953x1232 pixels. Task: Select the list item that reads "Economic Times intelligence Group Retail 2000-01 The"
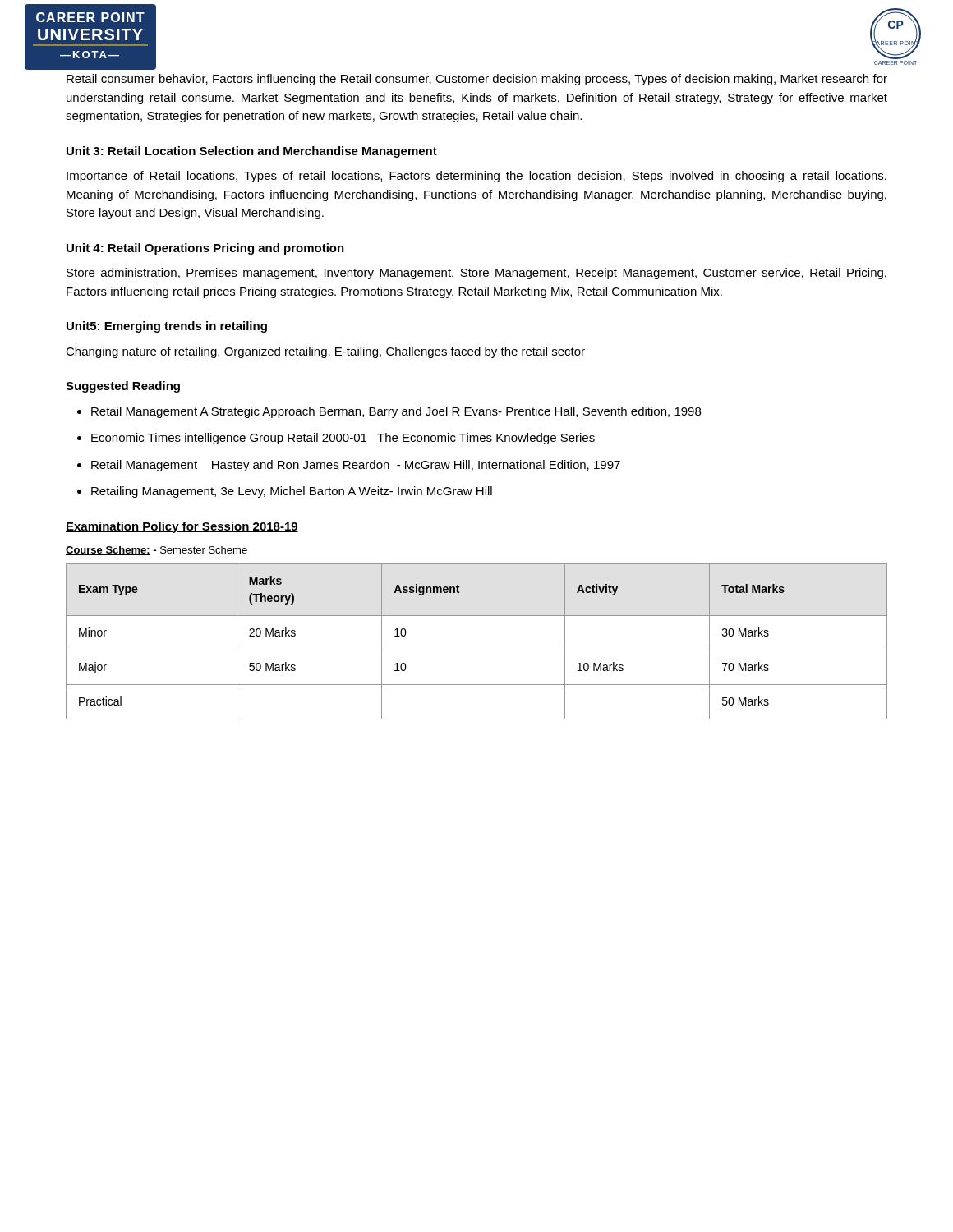(343, 437)
